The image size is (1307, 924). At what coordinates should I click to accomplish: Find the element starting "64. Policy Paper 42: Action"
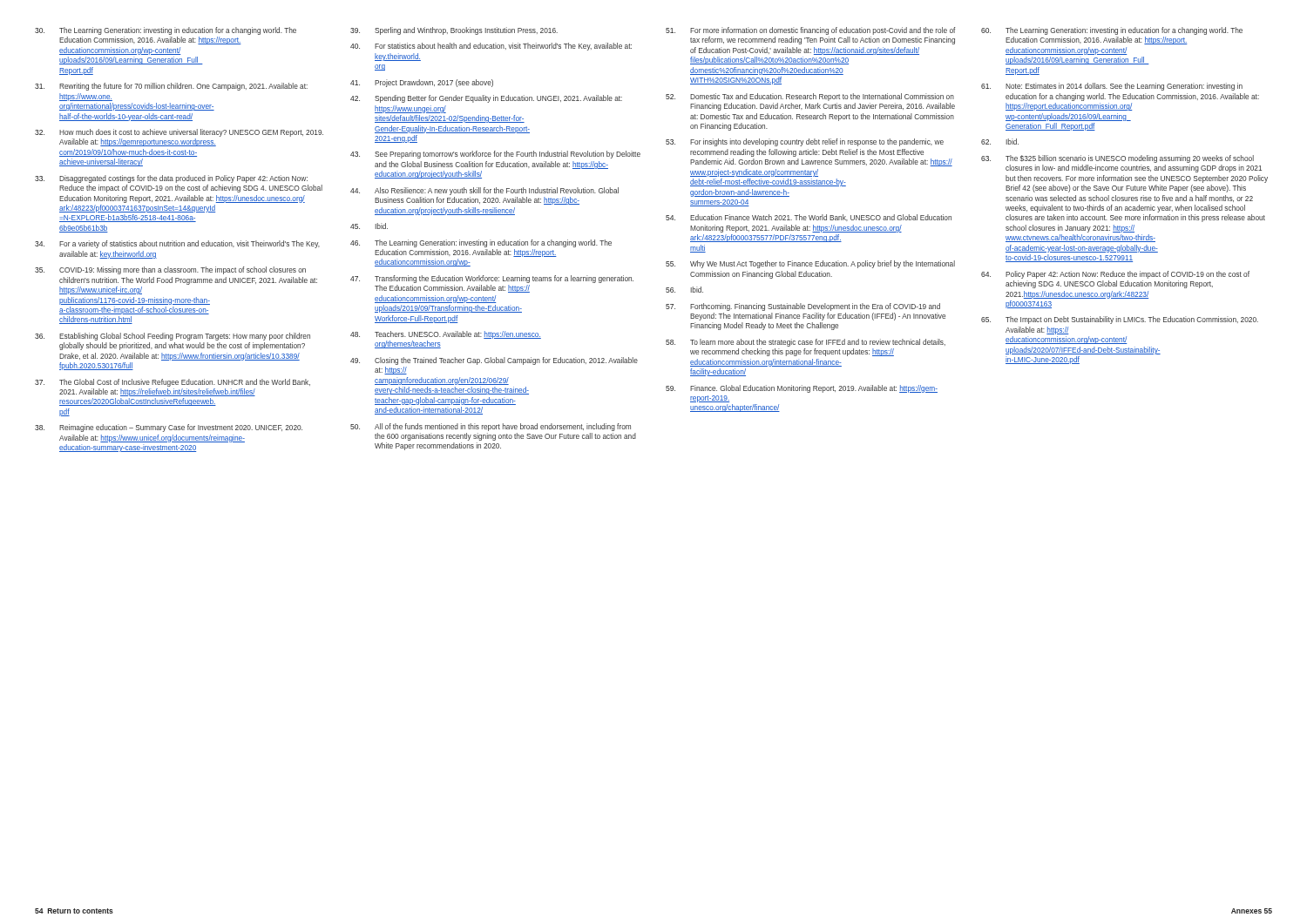1127,290
